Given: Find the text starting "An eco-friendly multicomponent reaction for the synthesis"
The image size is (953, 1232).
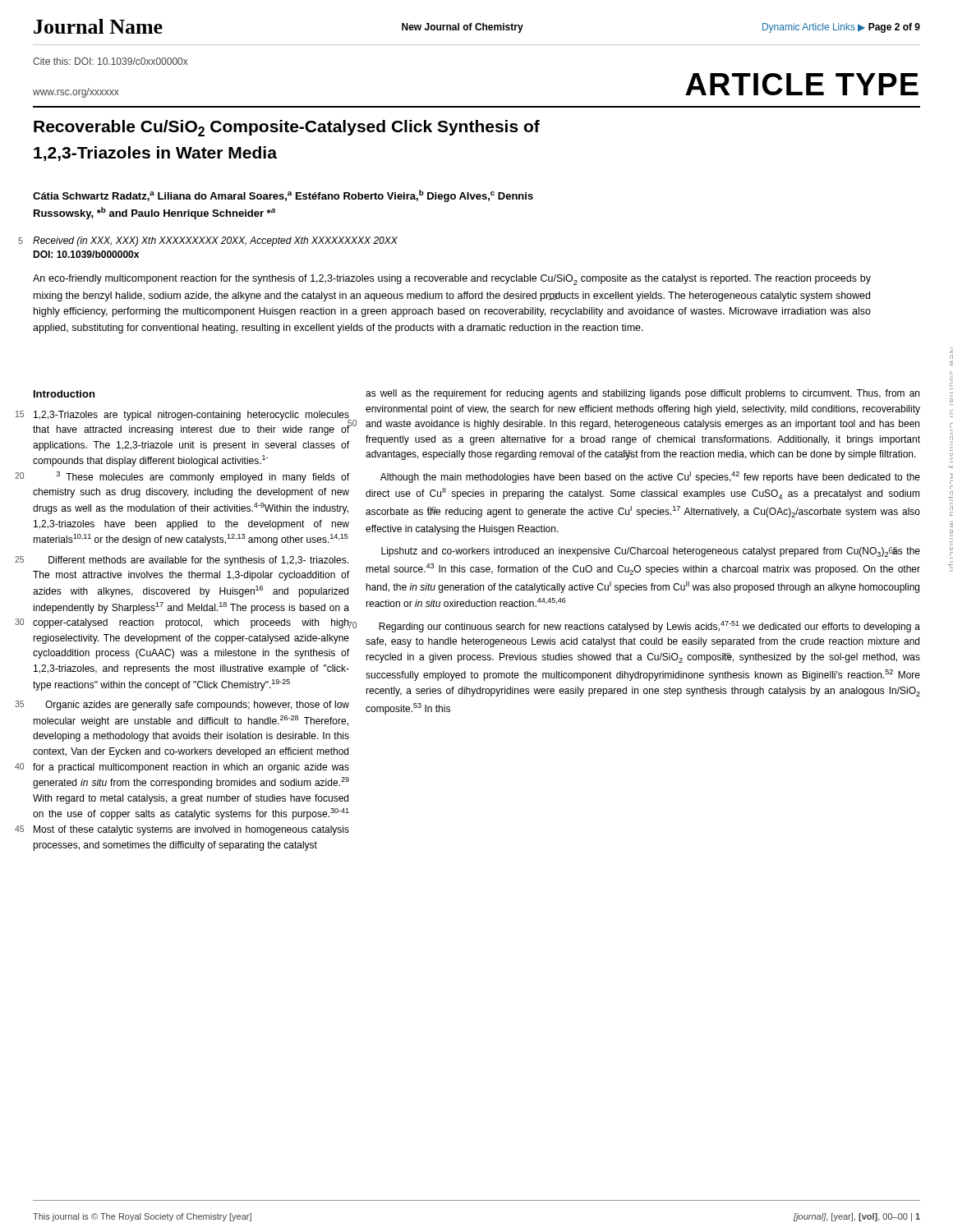Looking at the screenshot, I should 452,304.
